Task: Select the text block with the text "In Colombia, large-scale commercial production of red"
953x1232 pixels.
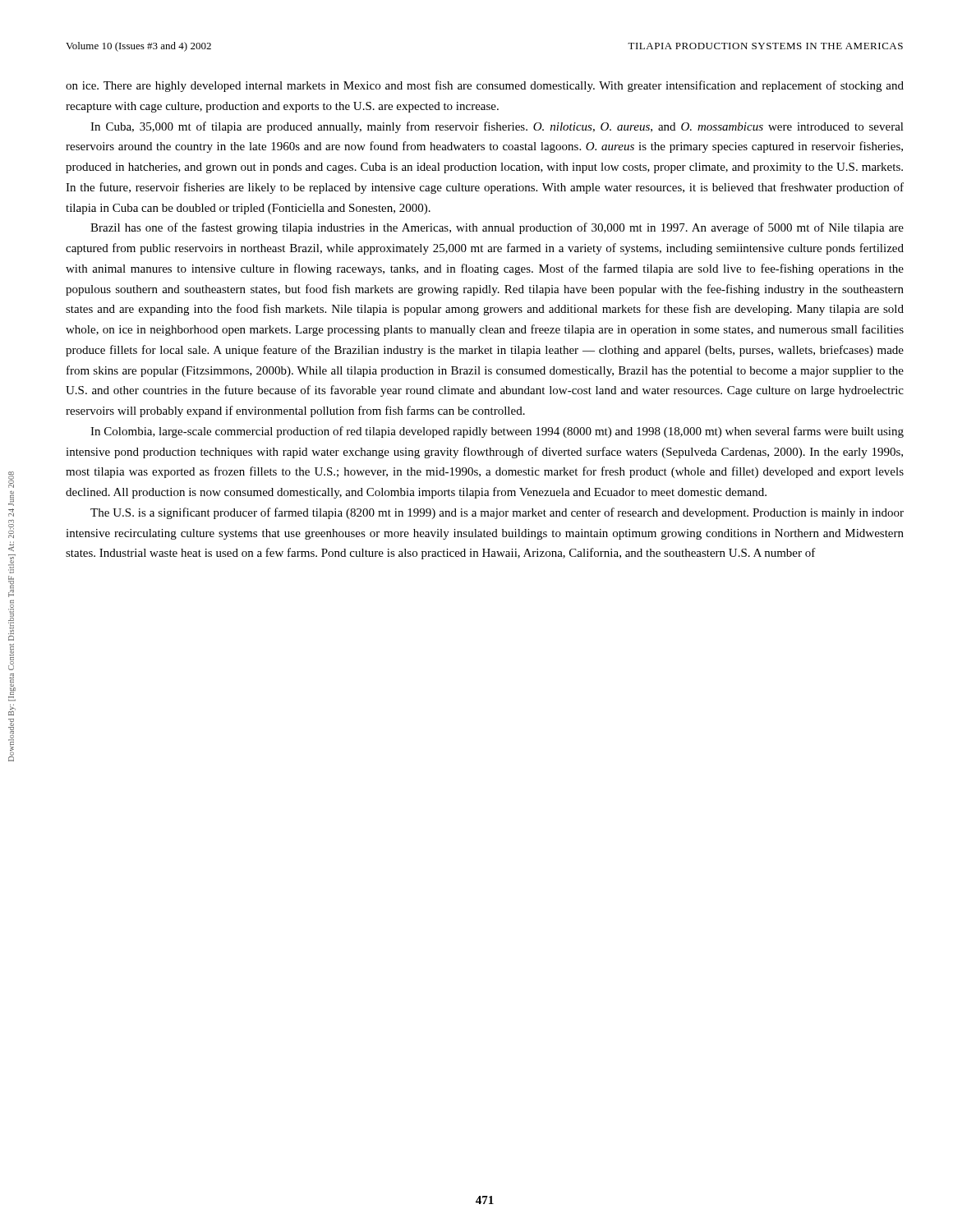Action: click(485, 462)
